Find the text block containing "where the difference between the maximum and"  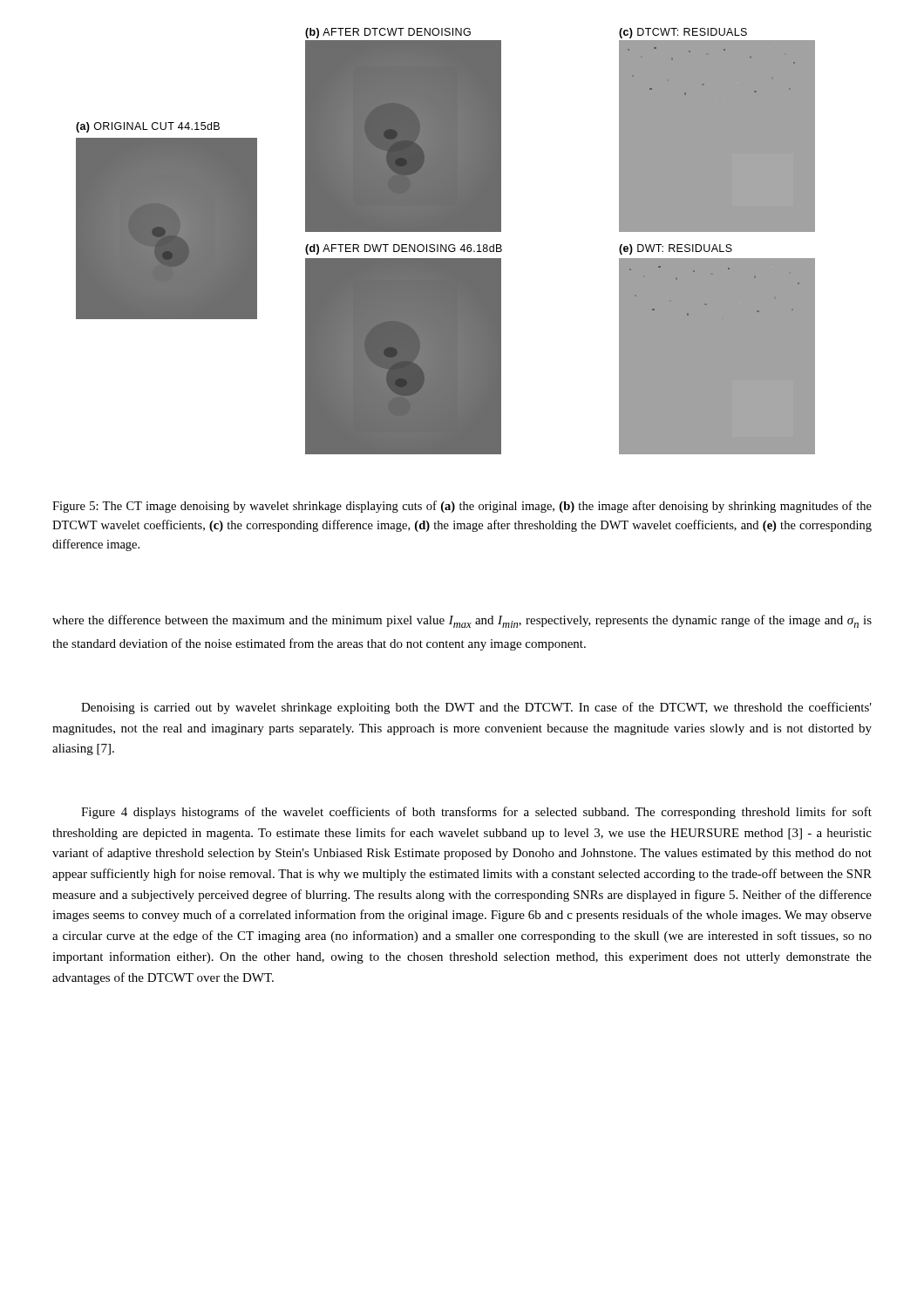[x=462, y=632]
